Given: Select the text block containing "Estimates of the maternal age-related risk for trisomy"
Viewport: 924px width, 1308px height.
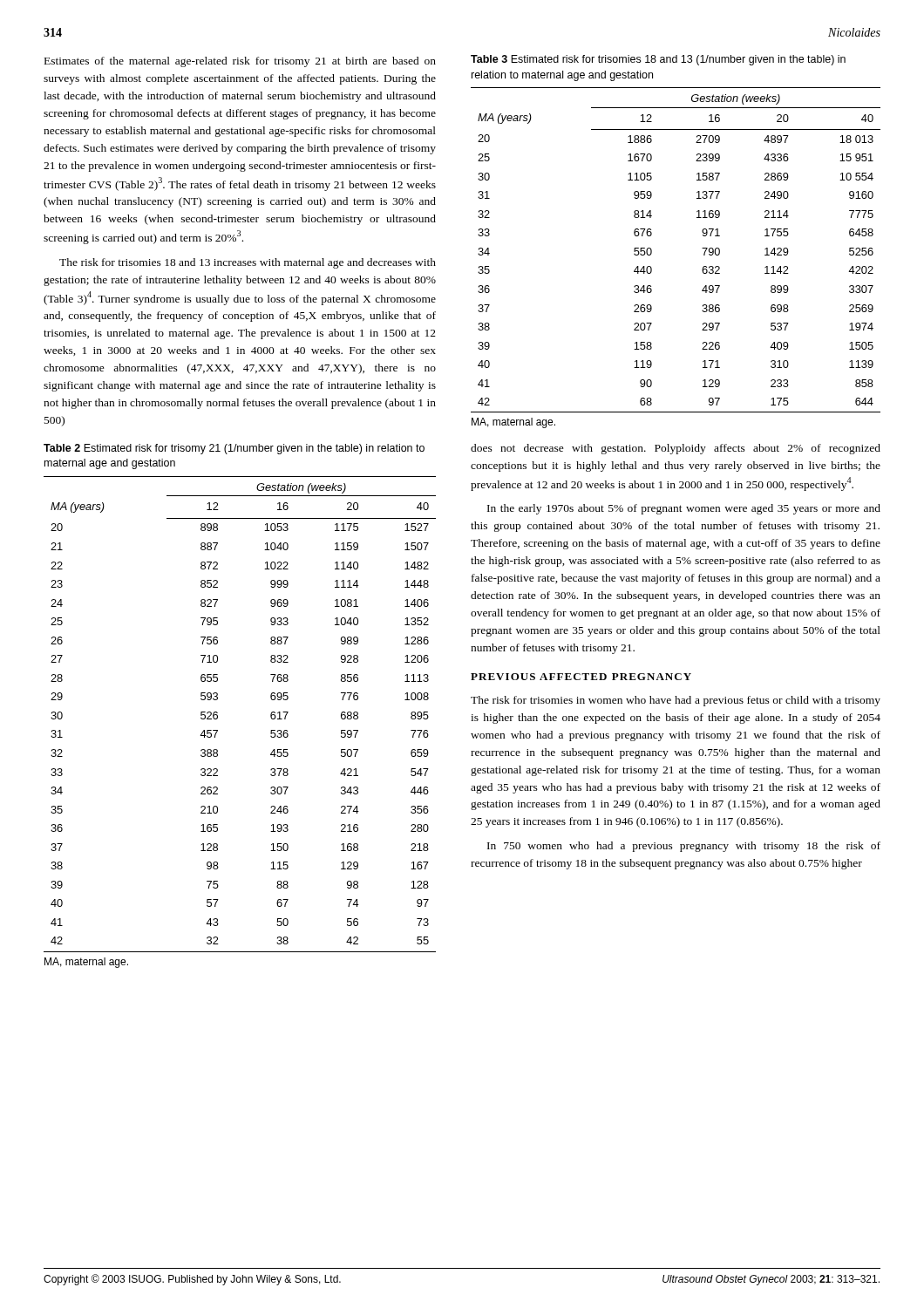Looking at the screenshot, I should (240, 149).
